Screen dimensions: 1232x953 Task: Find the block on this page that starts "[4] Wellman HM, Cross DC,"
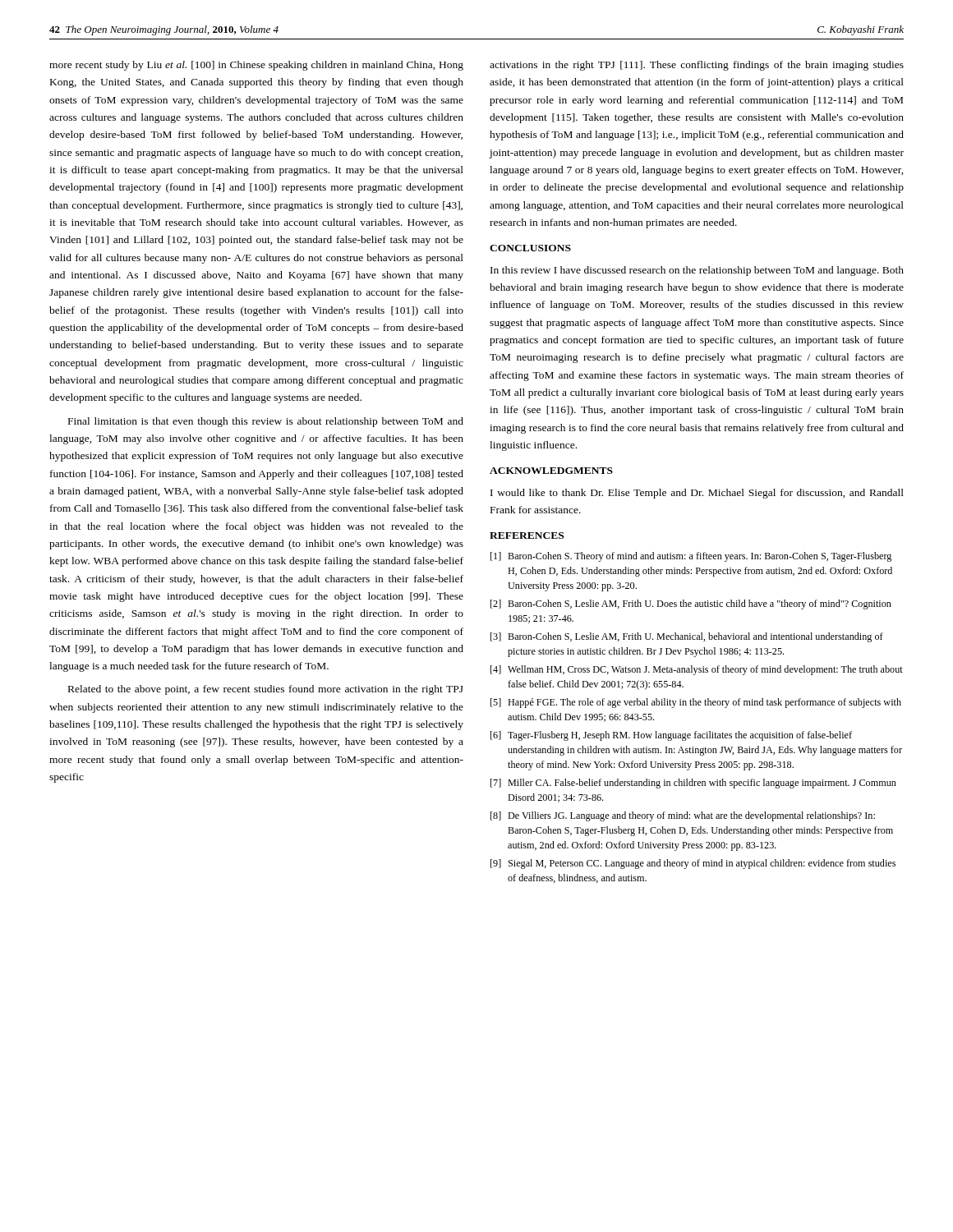(697, 677)
